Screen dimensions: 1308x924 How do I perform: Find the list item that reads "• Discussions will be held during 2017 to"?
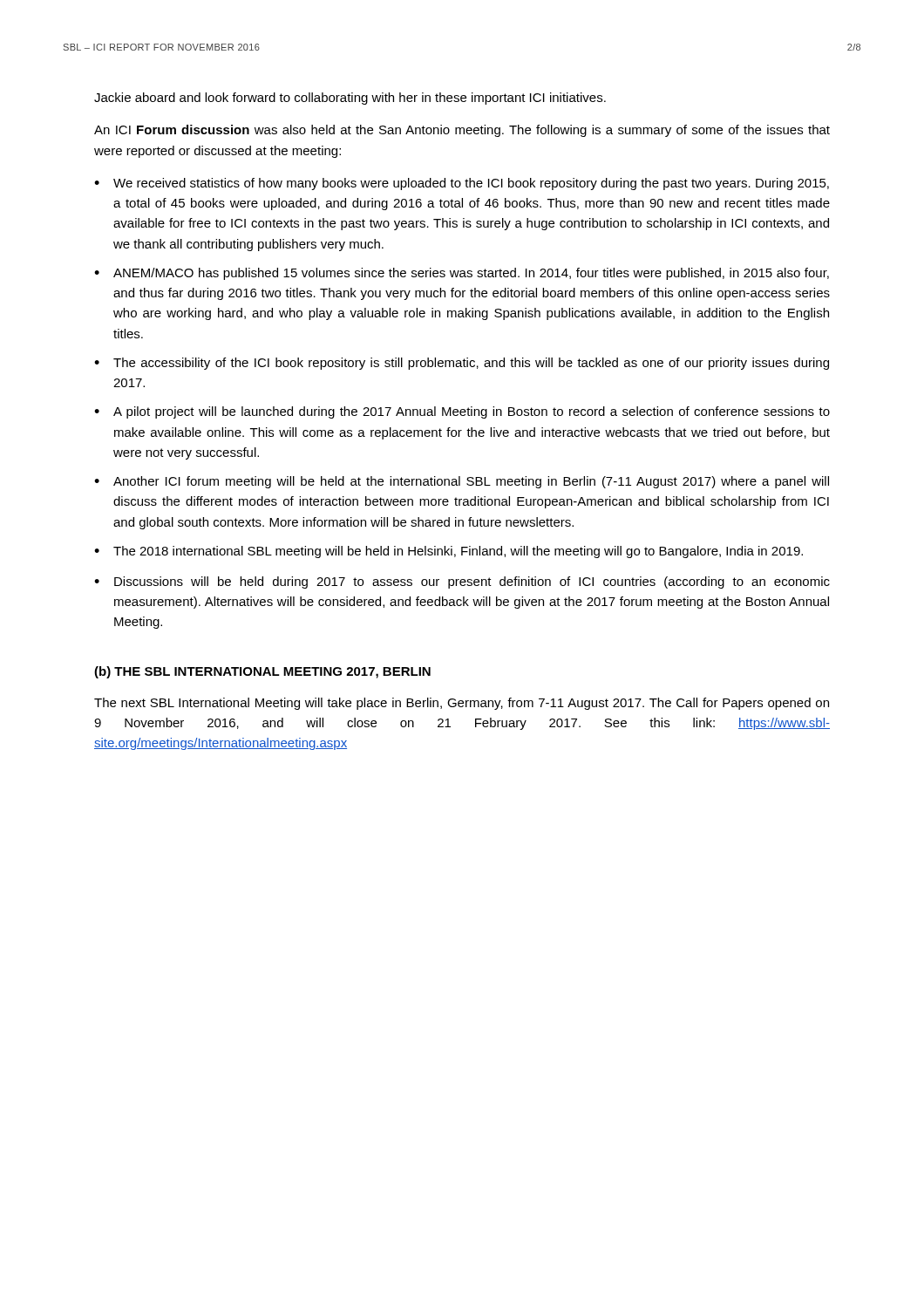(x=462, y=601)
